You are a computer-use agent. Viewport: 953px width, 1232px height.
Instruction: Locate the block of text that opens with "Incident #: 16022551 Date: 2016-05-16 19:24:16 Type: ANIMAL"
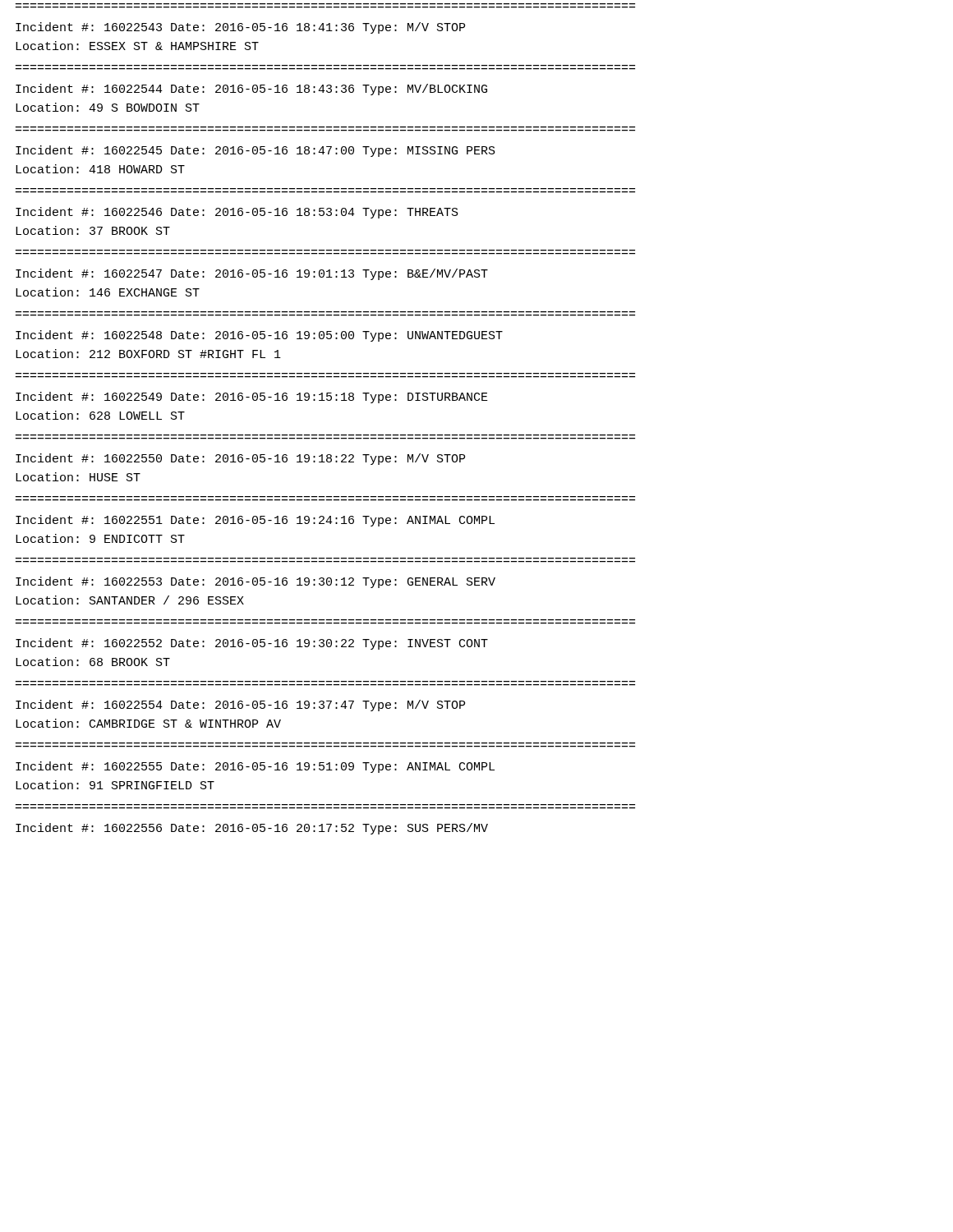tap(255, 530)
